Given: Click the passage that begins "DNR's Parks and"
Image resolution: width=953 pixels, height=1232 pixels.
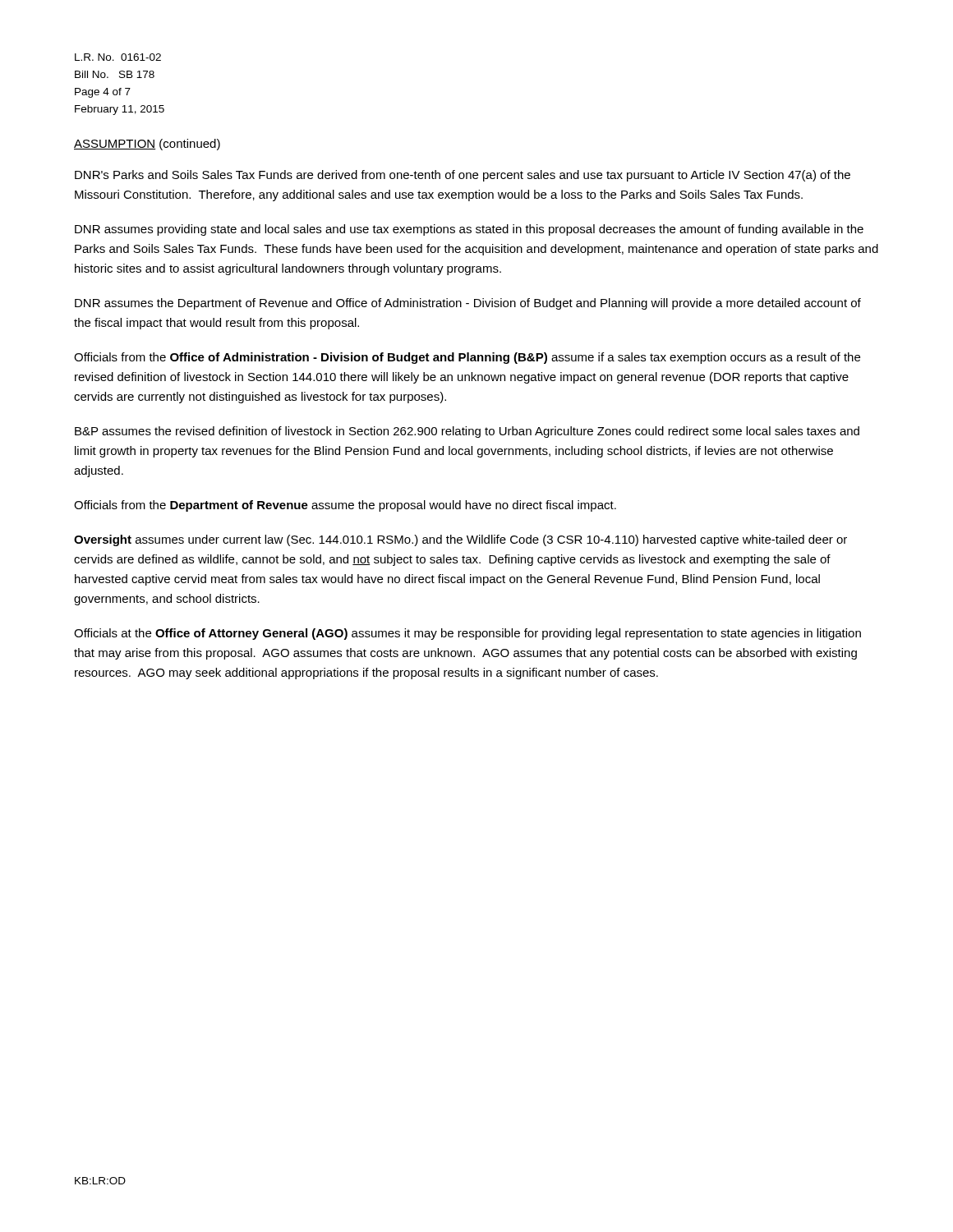Looking at the screenshot, I should [x=462, y=184].
